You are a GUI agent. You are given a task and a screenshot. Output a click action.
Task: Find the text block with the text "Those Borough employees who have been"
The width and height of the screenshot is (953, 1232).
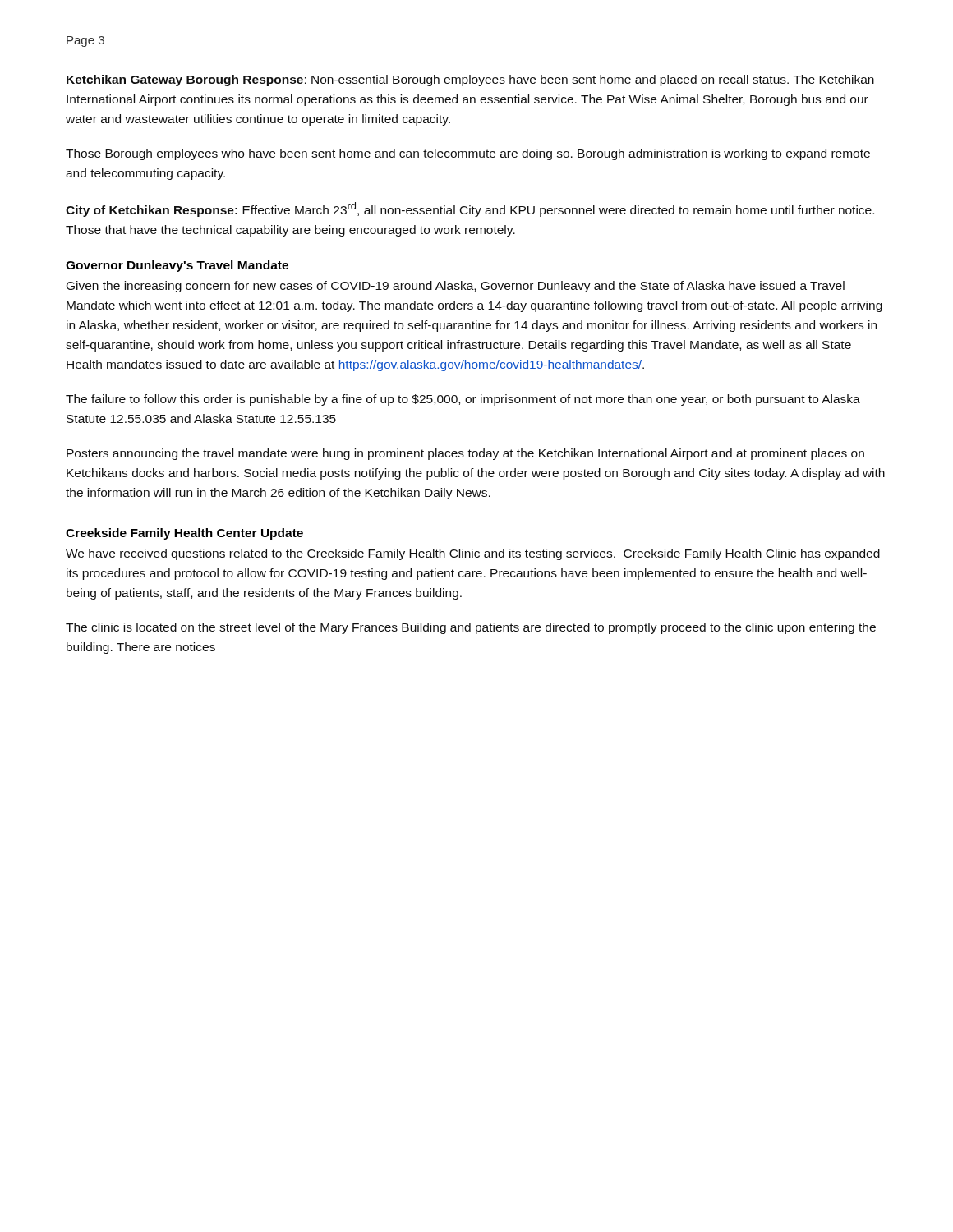click(468, 163)
